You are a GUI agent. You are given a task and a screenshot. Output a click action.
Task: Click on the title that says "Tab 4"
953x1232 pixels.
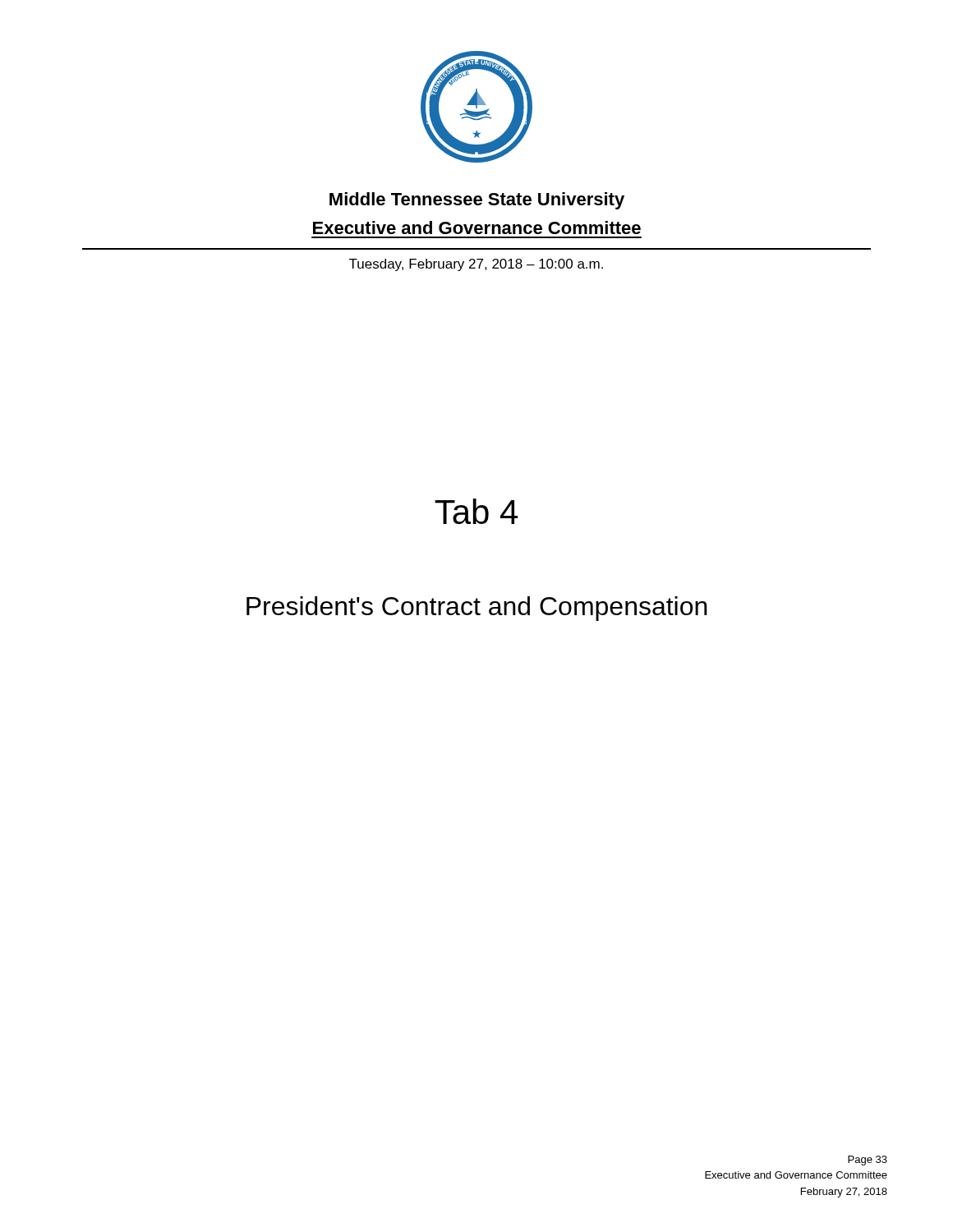[x=476, y=512]
